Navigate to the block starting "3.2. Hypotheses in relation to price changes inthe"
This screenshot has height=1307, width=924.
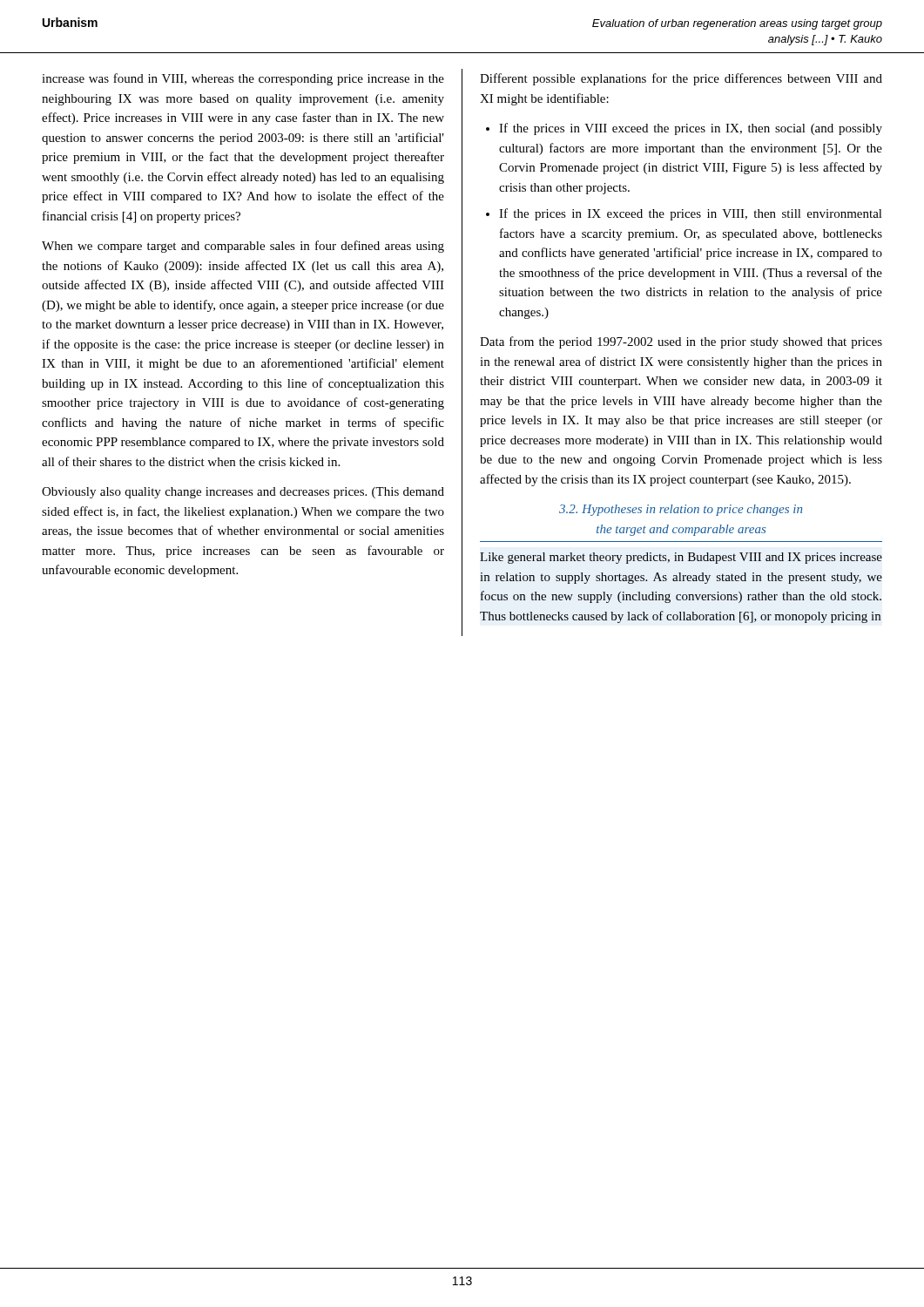pos(681,519)
